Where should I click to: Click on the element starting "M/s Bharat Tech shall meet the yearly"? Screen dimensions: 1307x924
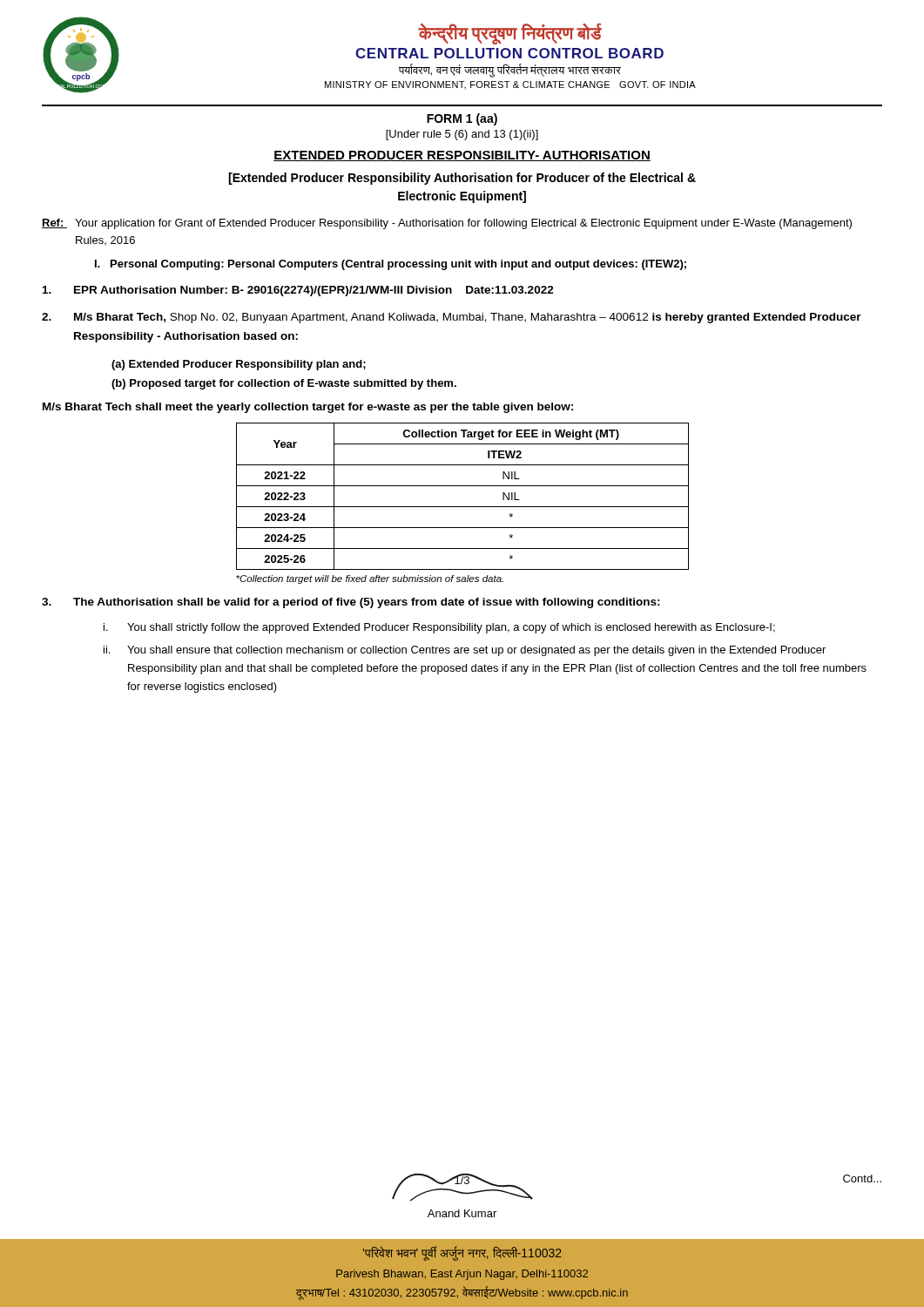click(x=308, y=406)
